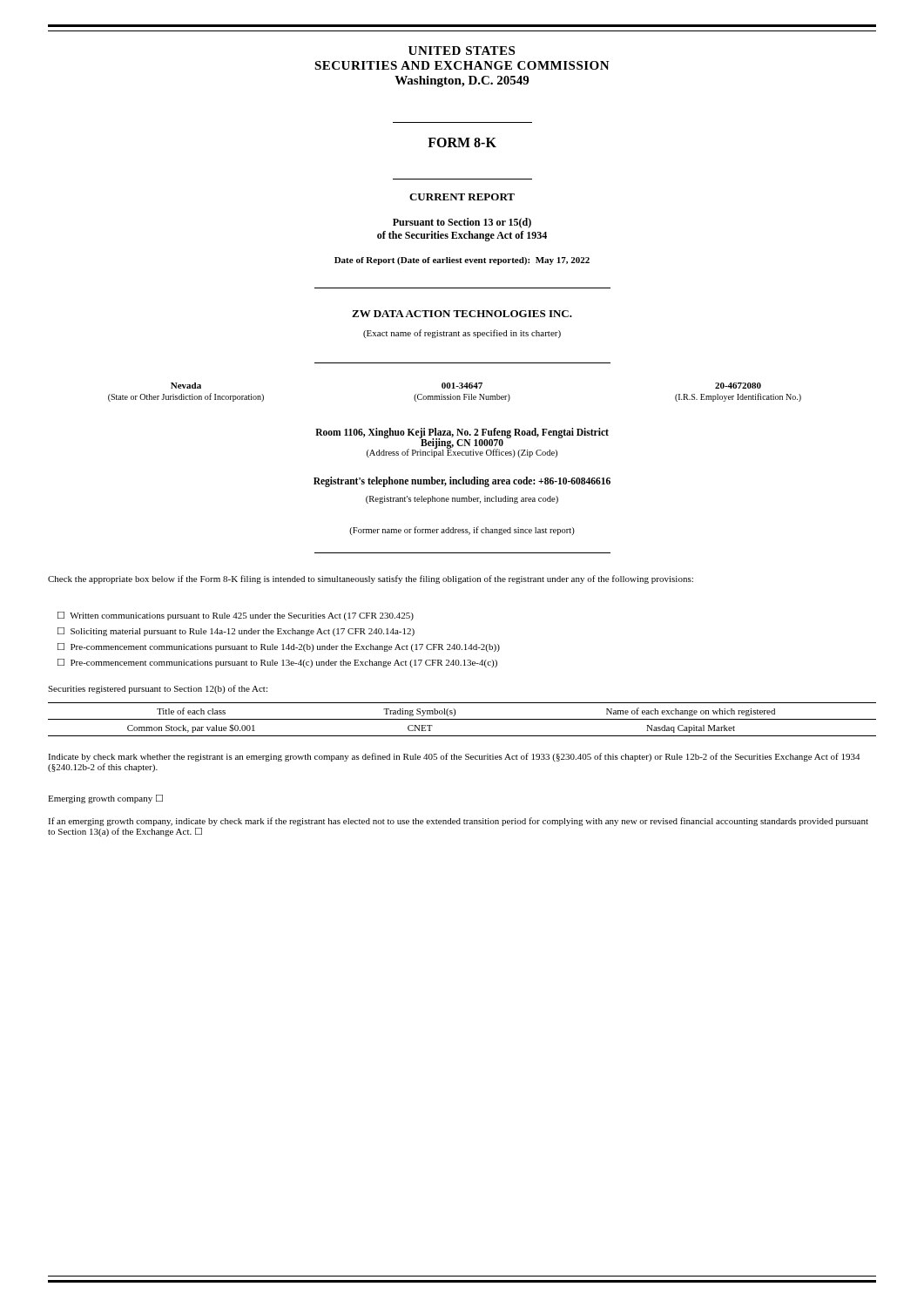Locate the caption that reads "(Exact name of"

point(462,333)
